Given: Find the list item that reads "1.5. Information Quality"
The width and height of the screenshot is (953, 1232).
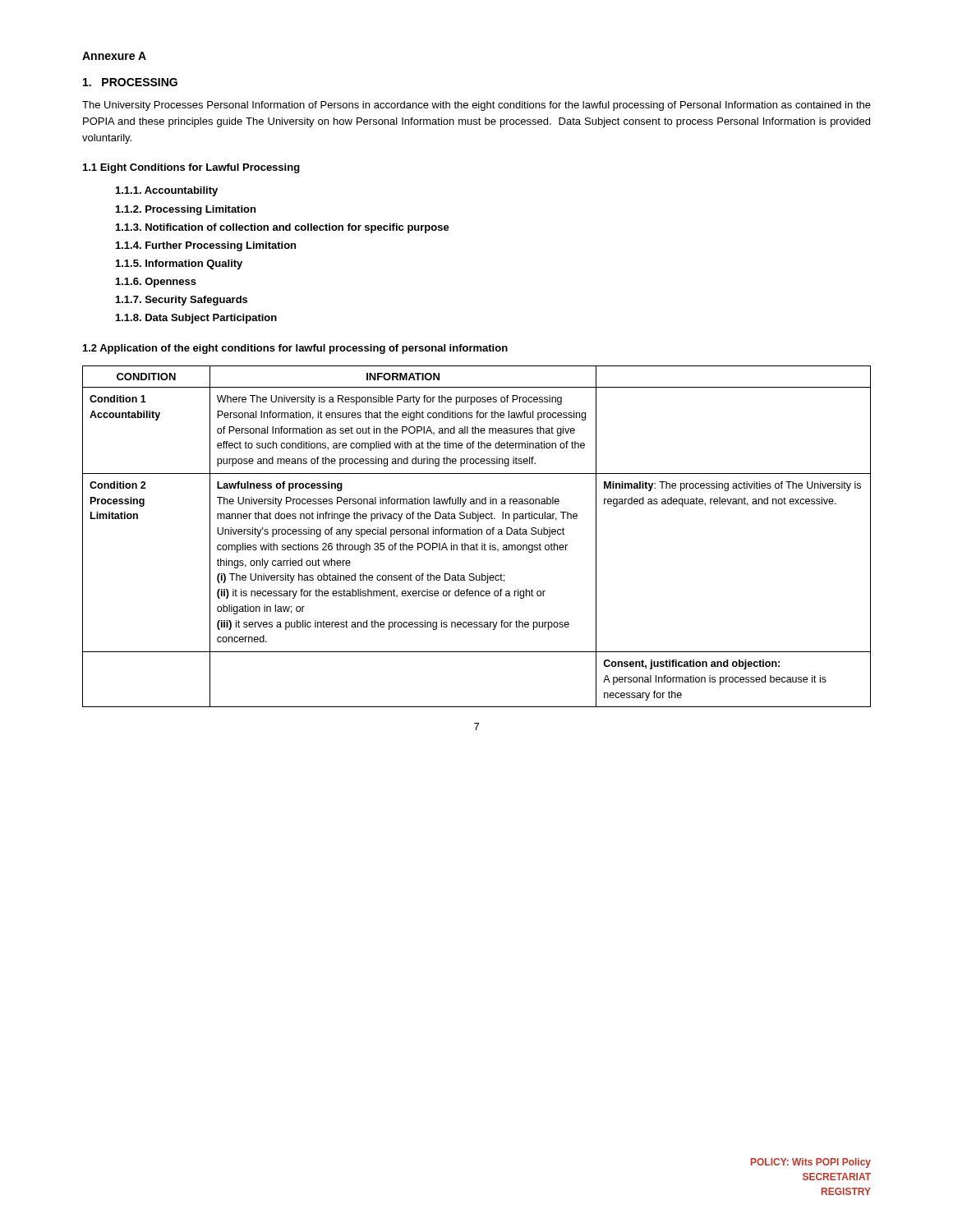Looking at the screenshot, I should [x=179, y=263].
